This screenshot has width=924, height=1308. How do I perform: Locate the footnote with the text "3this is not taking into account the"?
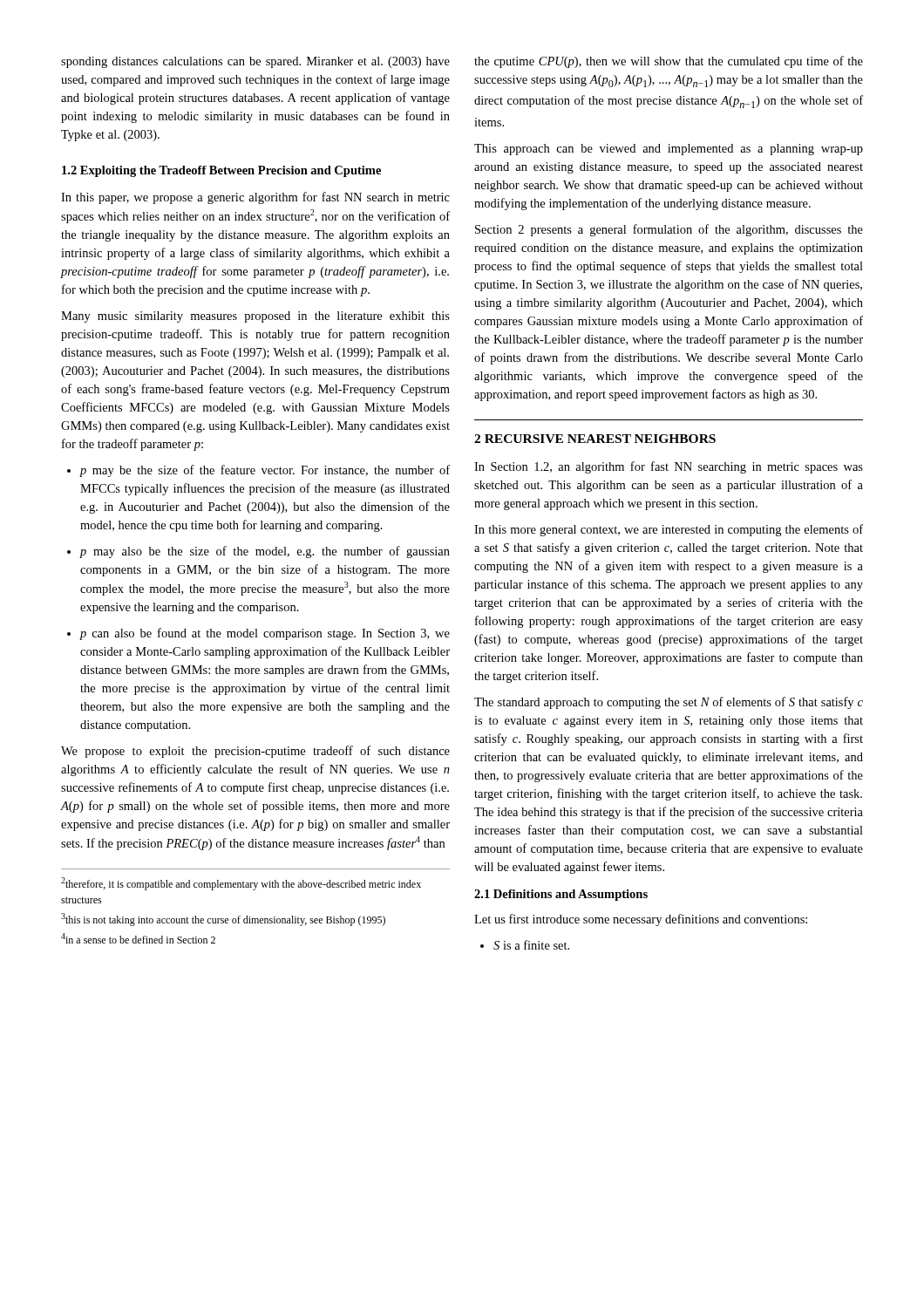pyautogui.click(x=223, y=919)
